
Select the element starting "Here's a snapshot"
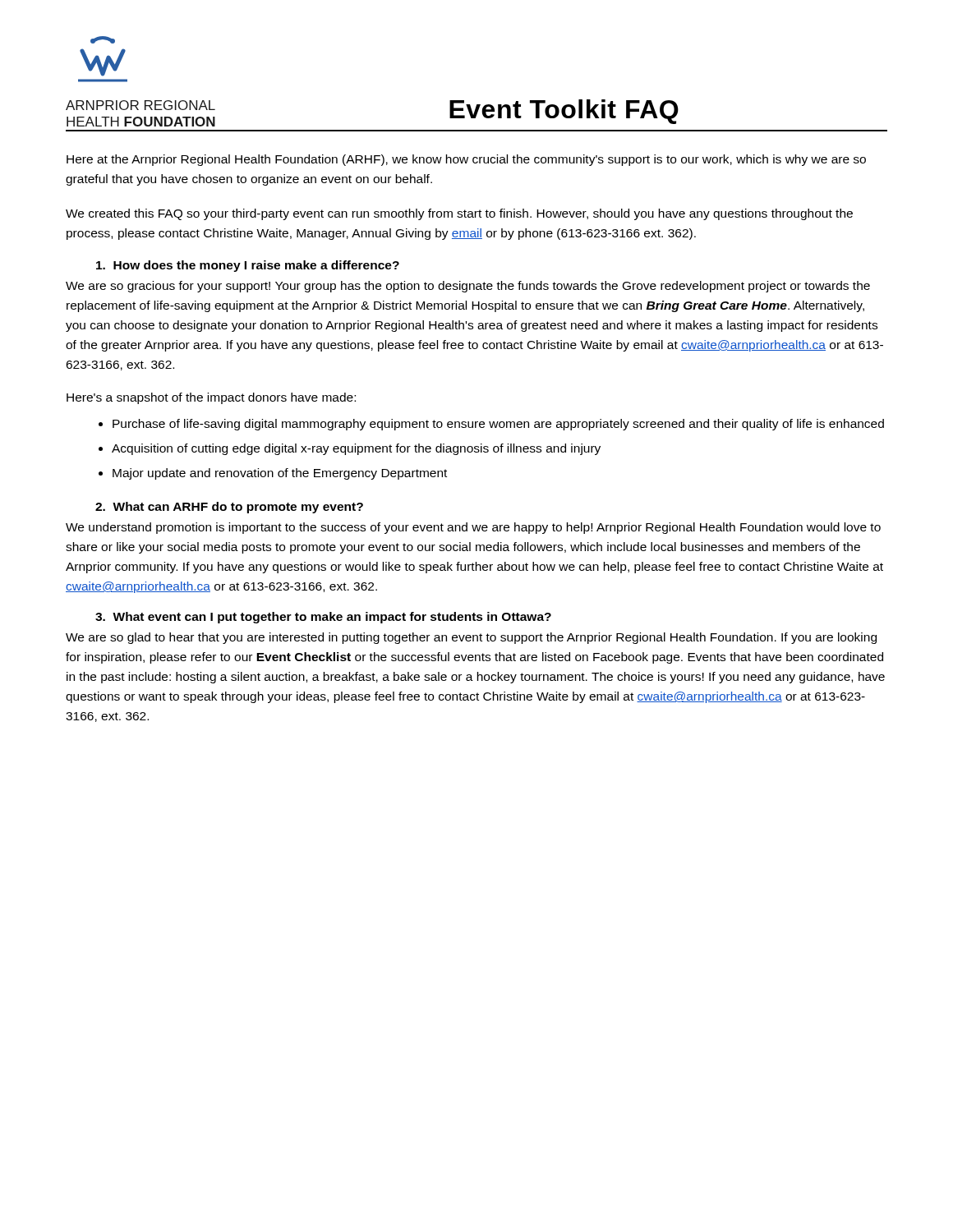(211, 397)
